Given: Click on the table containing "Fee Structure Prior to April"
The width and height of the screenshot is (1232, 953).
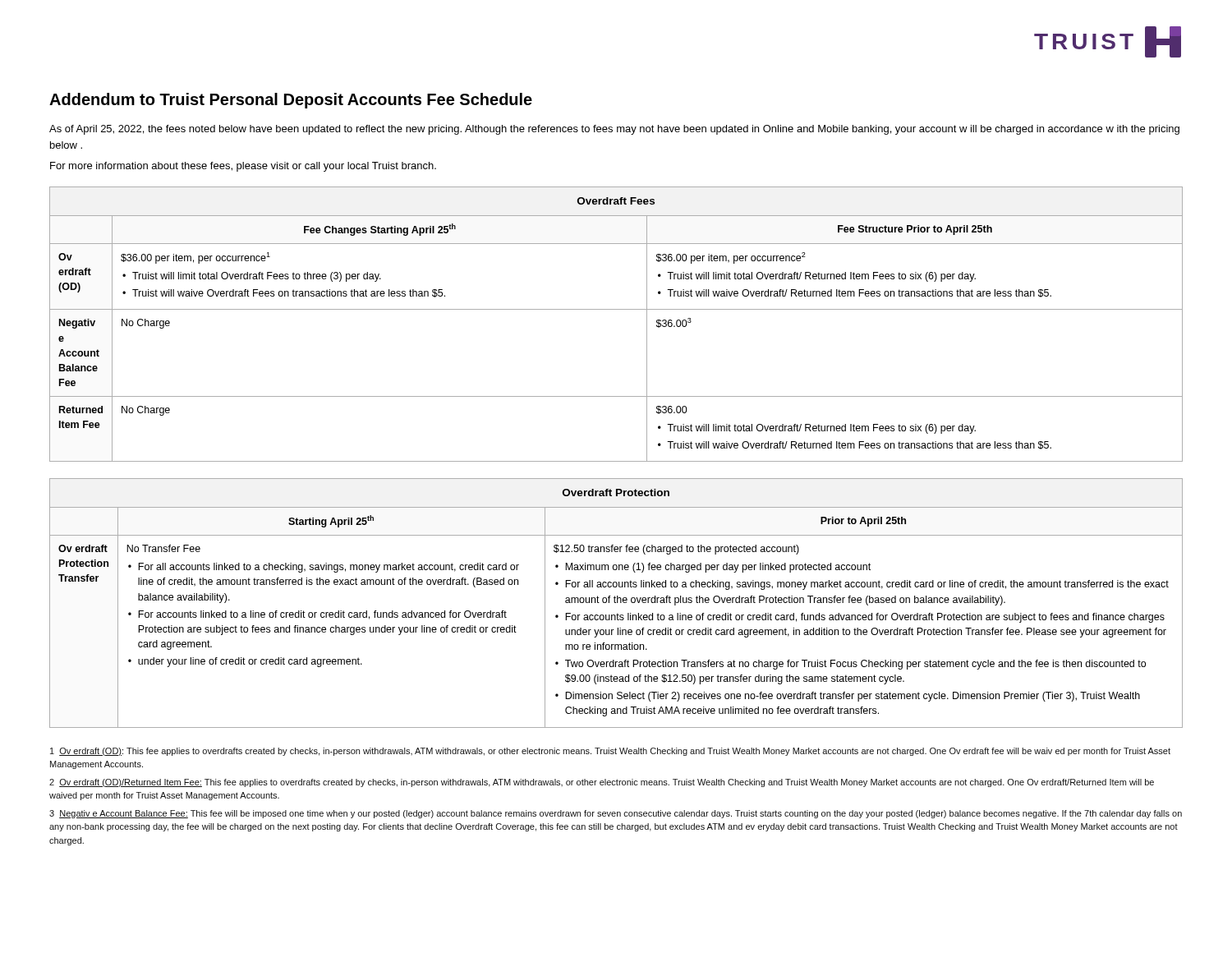Looking at the screenshot, I should tap(616, 324).
